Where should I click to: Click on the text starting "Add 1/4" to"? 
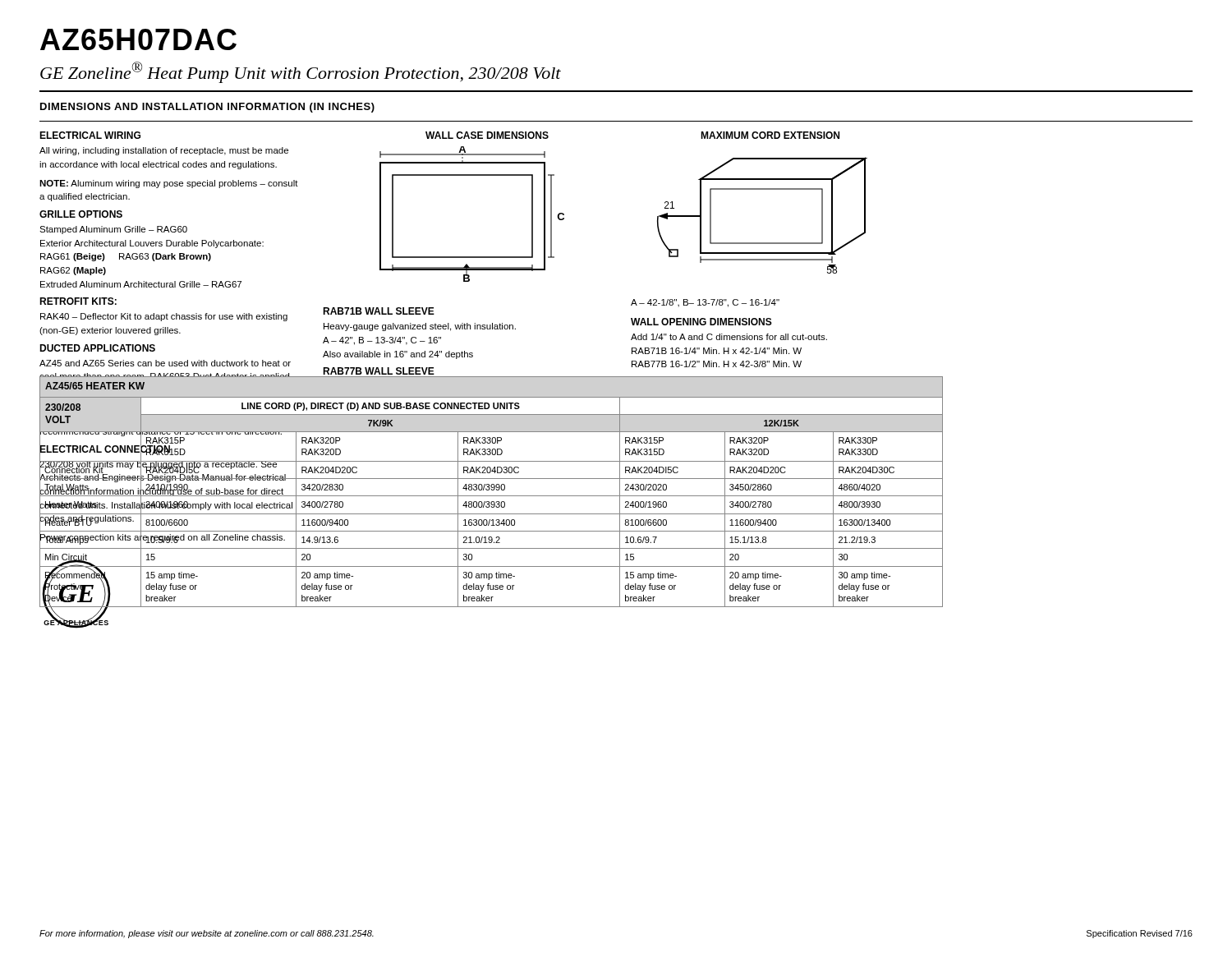pos(729,351)
